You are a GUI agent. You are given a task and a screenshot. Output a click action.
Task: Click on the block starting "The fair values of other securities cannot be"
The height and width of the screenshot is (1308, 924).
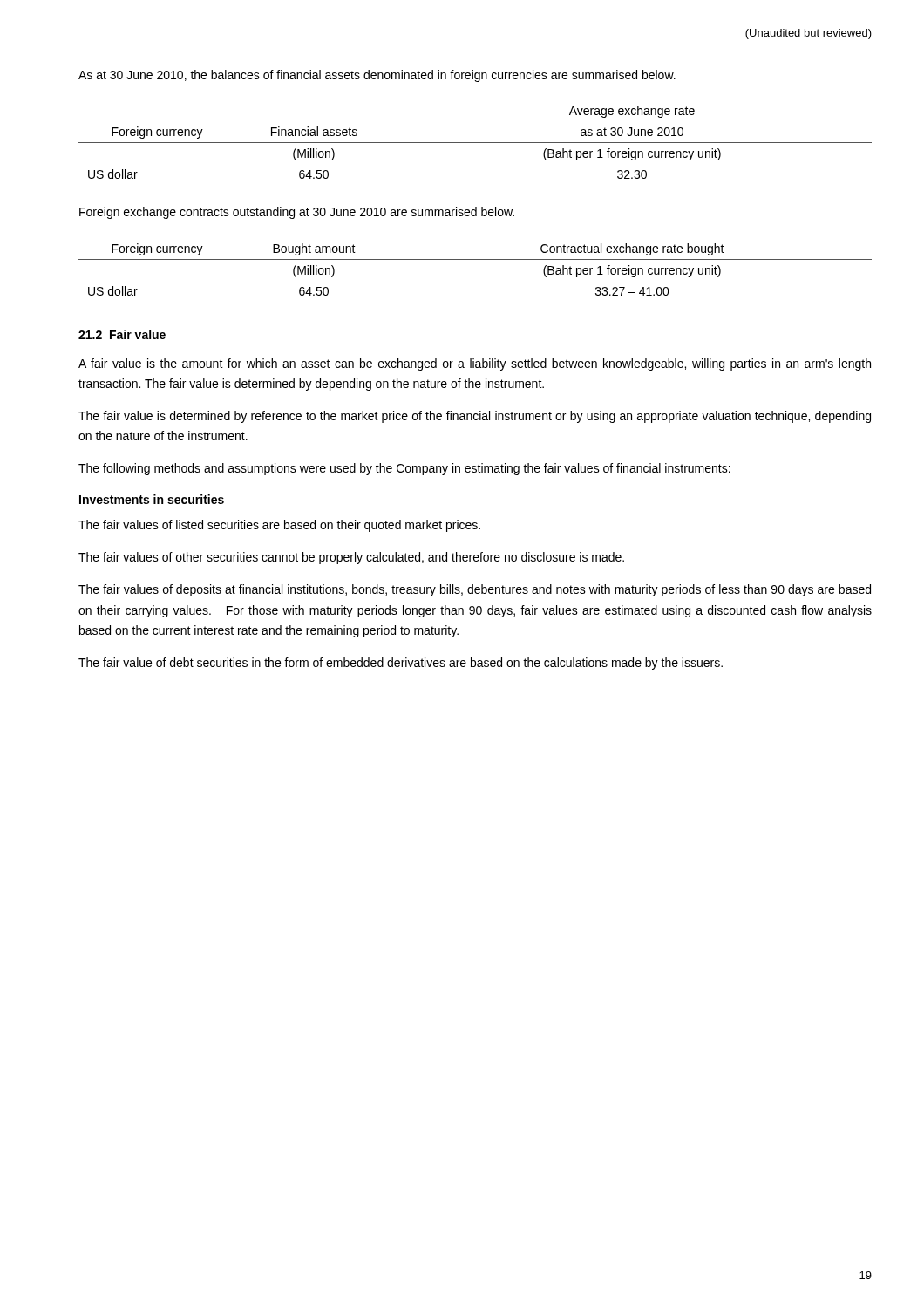coord(352,558)
